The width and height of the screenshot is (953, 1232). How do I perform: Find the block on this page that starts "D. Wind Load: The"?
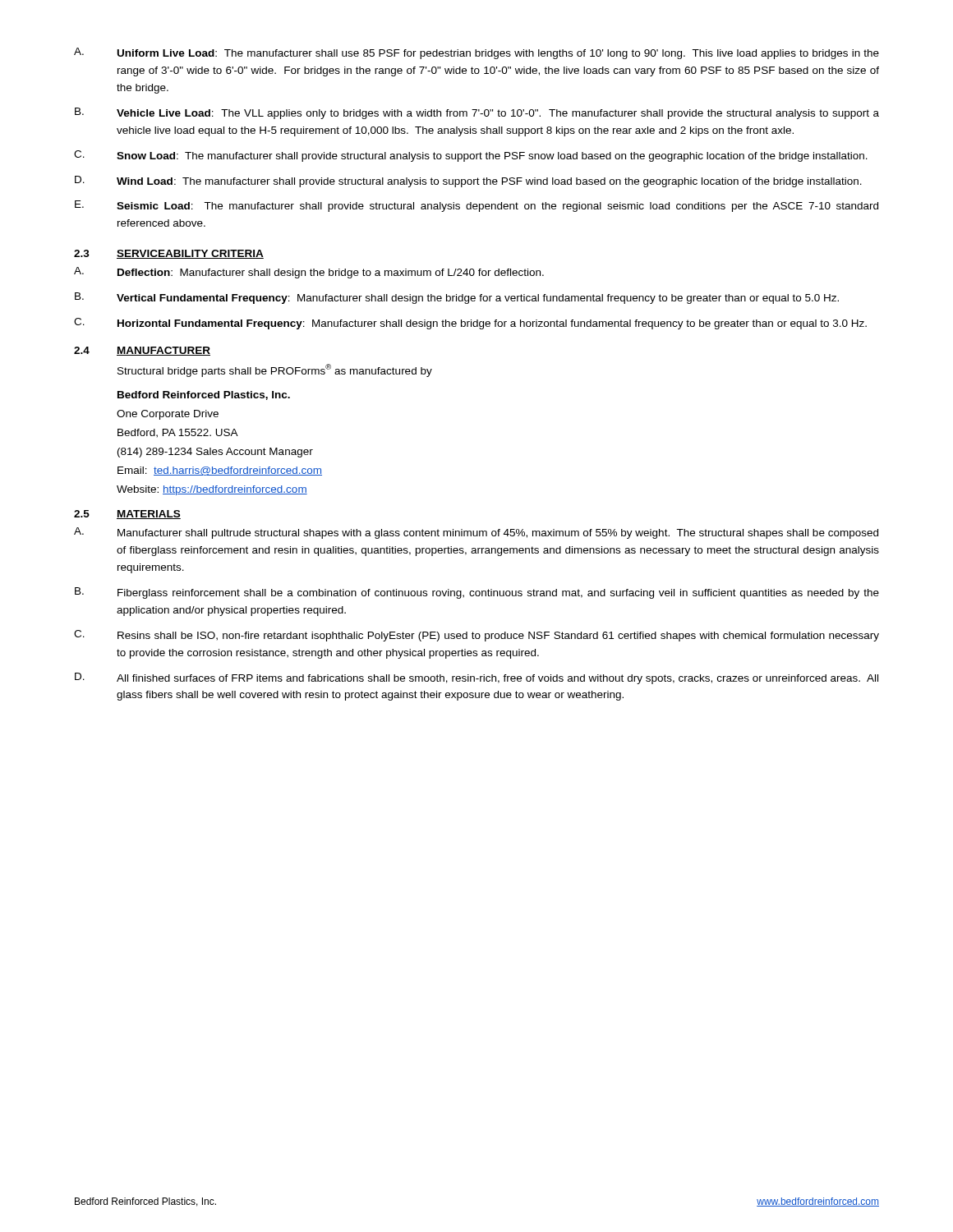click(476, 182)
